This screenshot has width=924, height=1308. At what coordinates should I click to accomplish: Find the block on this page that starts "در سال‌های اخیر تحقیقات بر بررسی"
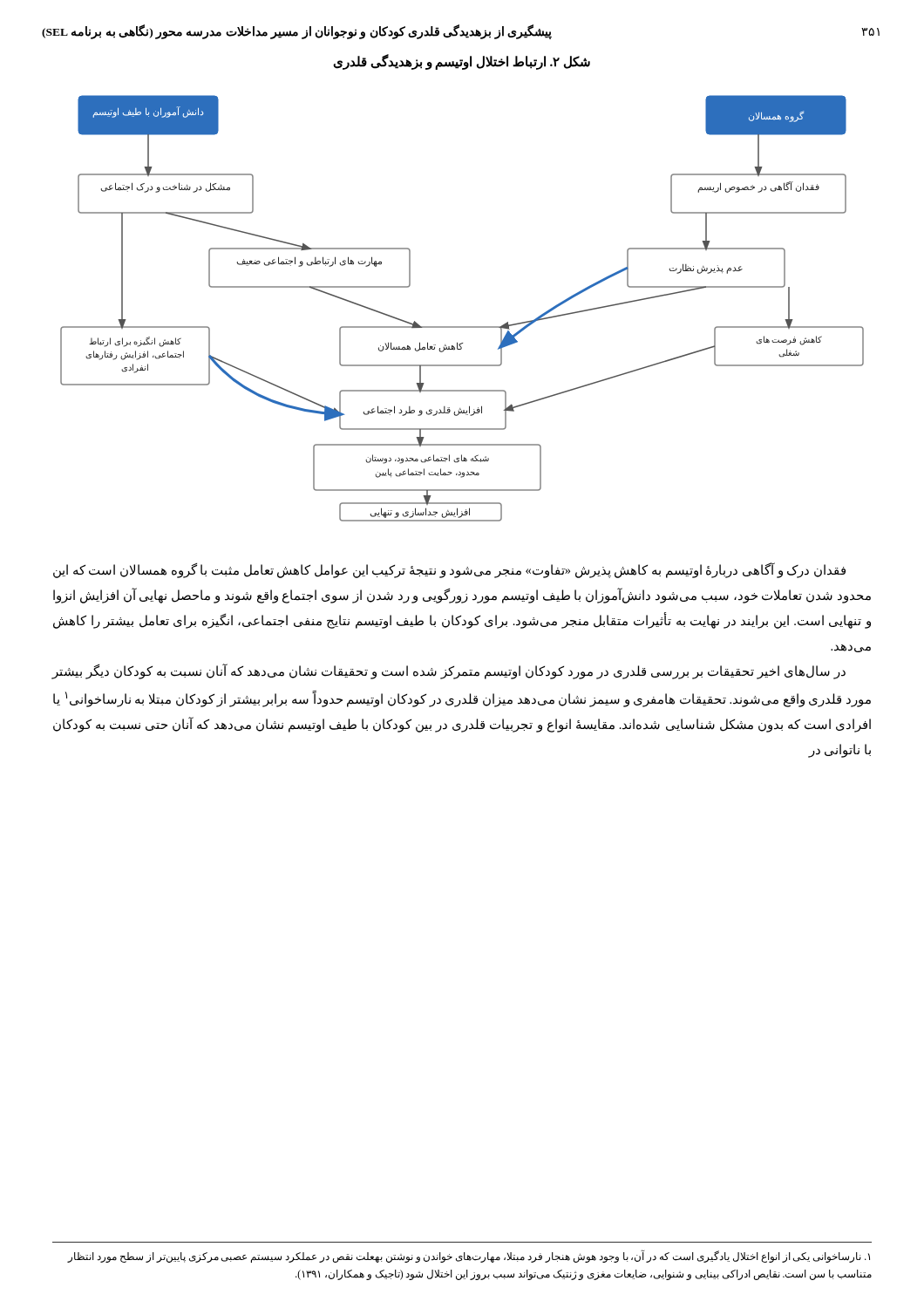pyautogui.click(x=462, y=711)
